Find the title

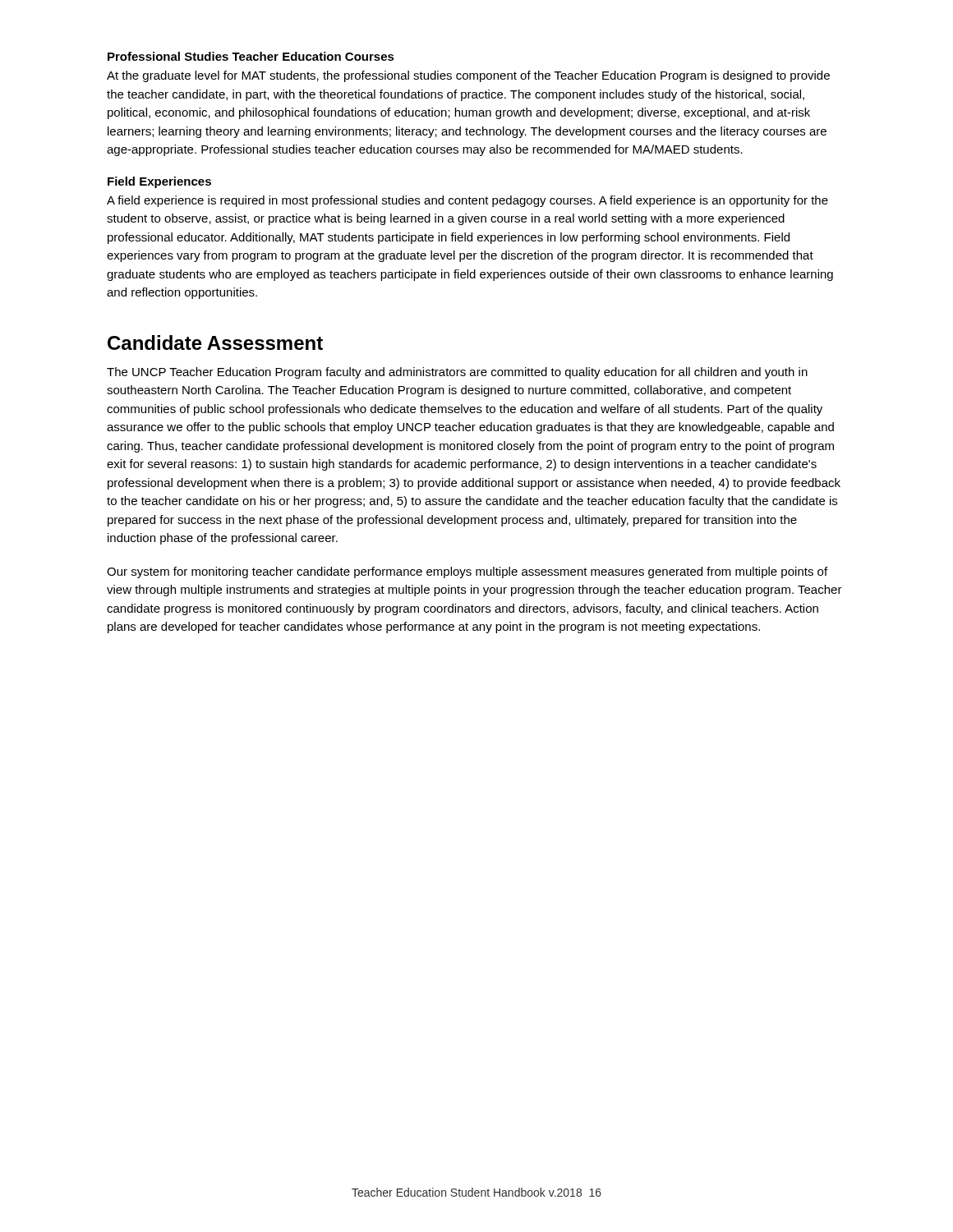coord(215,342)
